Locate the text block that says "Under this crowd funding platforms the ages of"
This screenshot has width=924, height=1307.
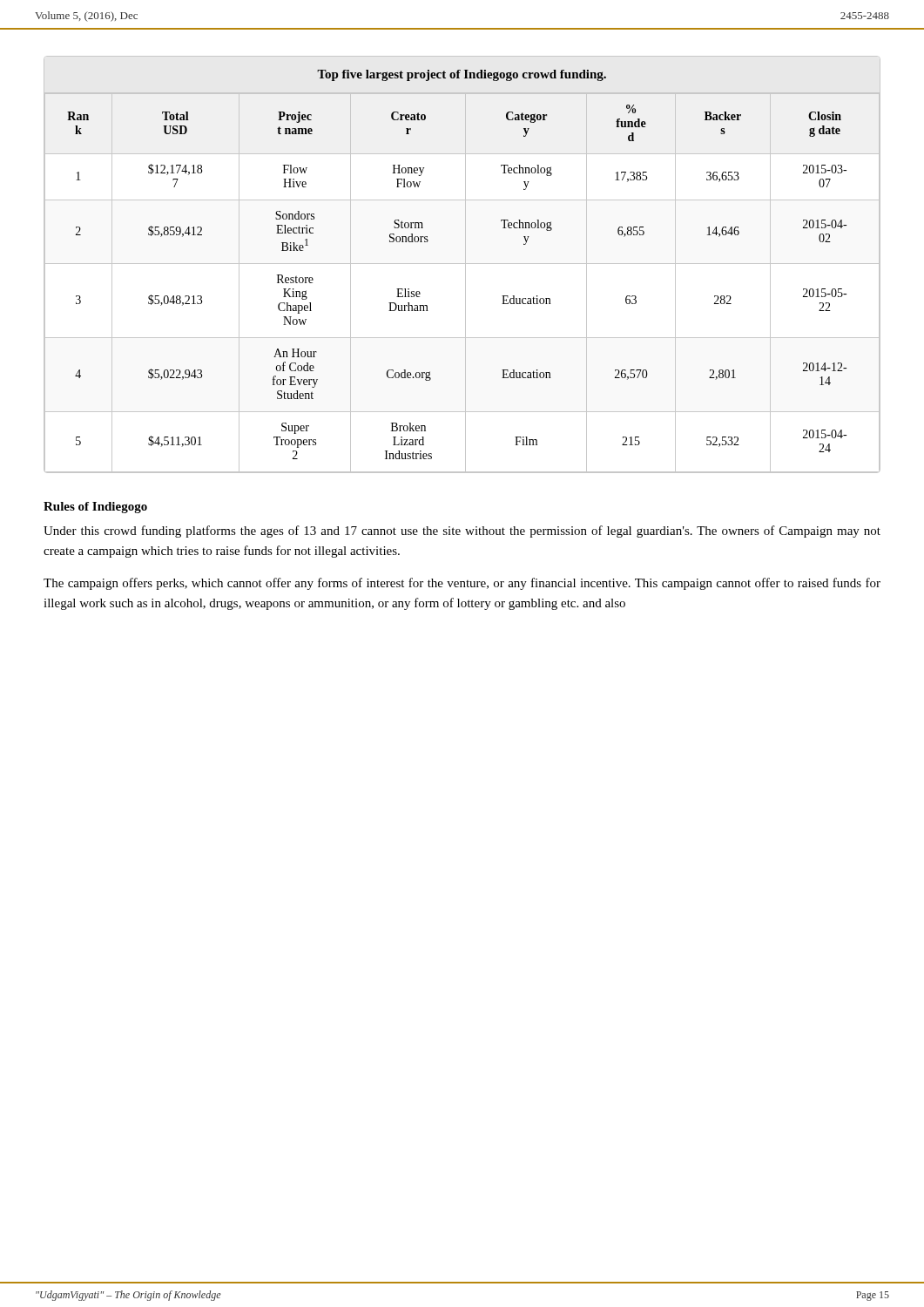pos(462,540)
